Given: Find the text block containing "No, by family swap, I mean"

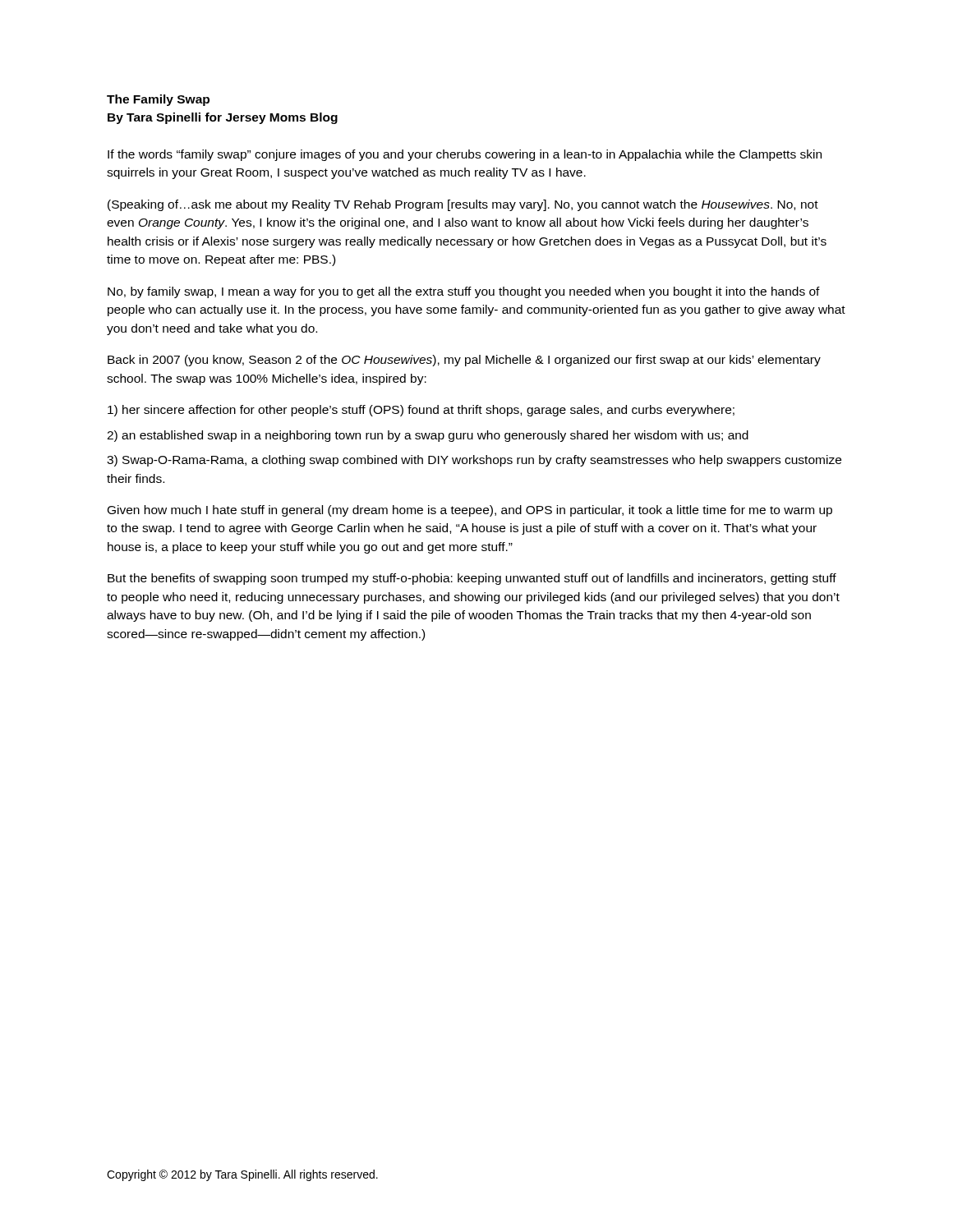Looking at the screenshot, I should [476, 309].
